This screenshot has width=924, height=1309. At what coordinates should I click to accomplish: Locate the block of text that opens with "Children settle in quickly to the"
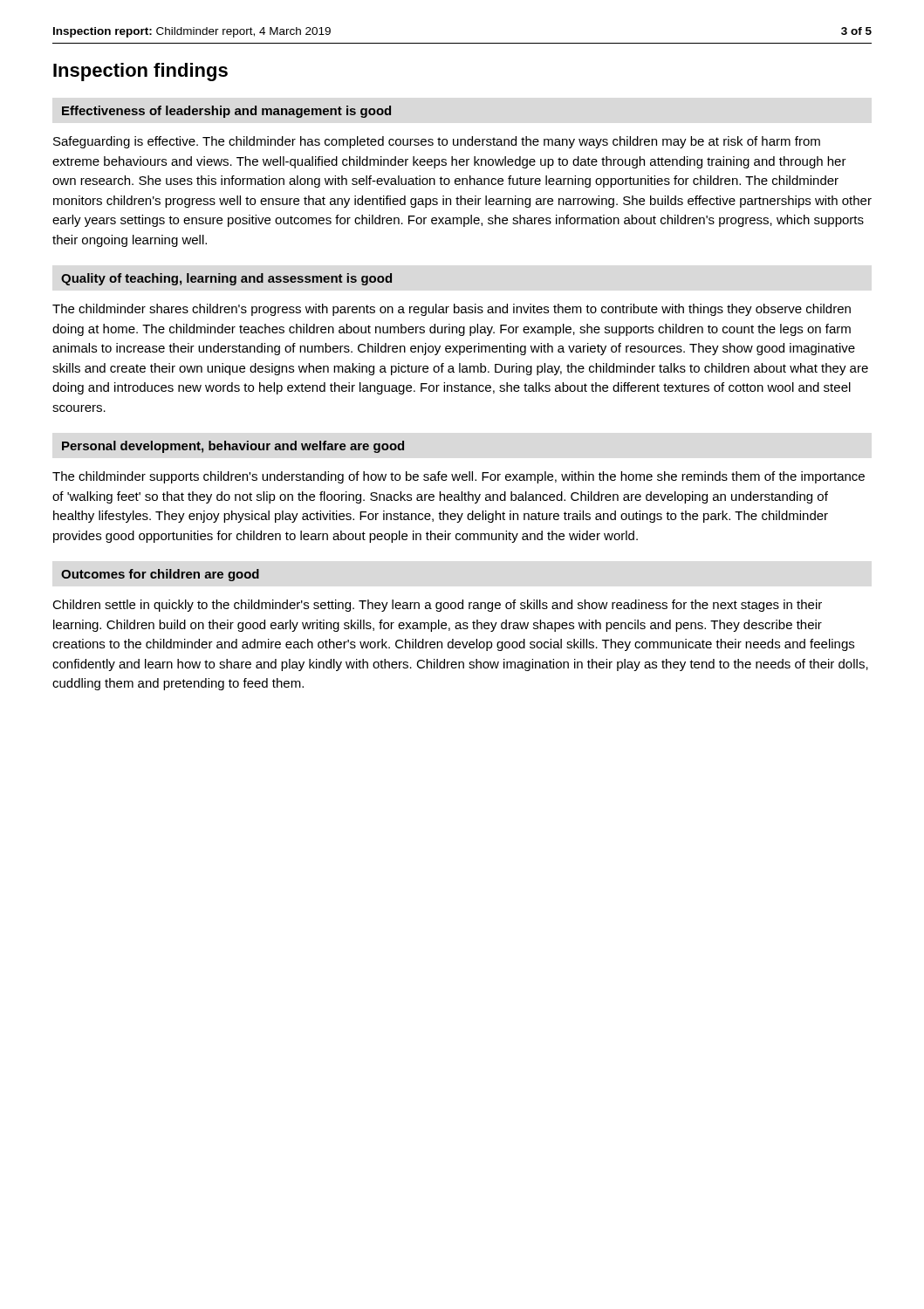coord(461,644)
